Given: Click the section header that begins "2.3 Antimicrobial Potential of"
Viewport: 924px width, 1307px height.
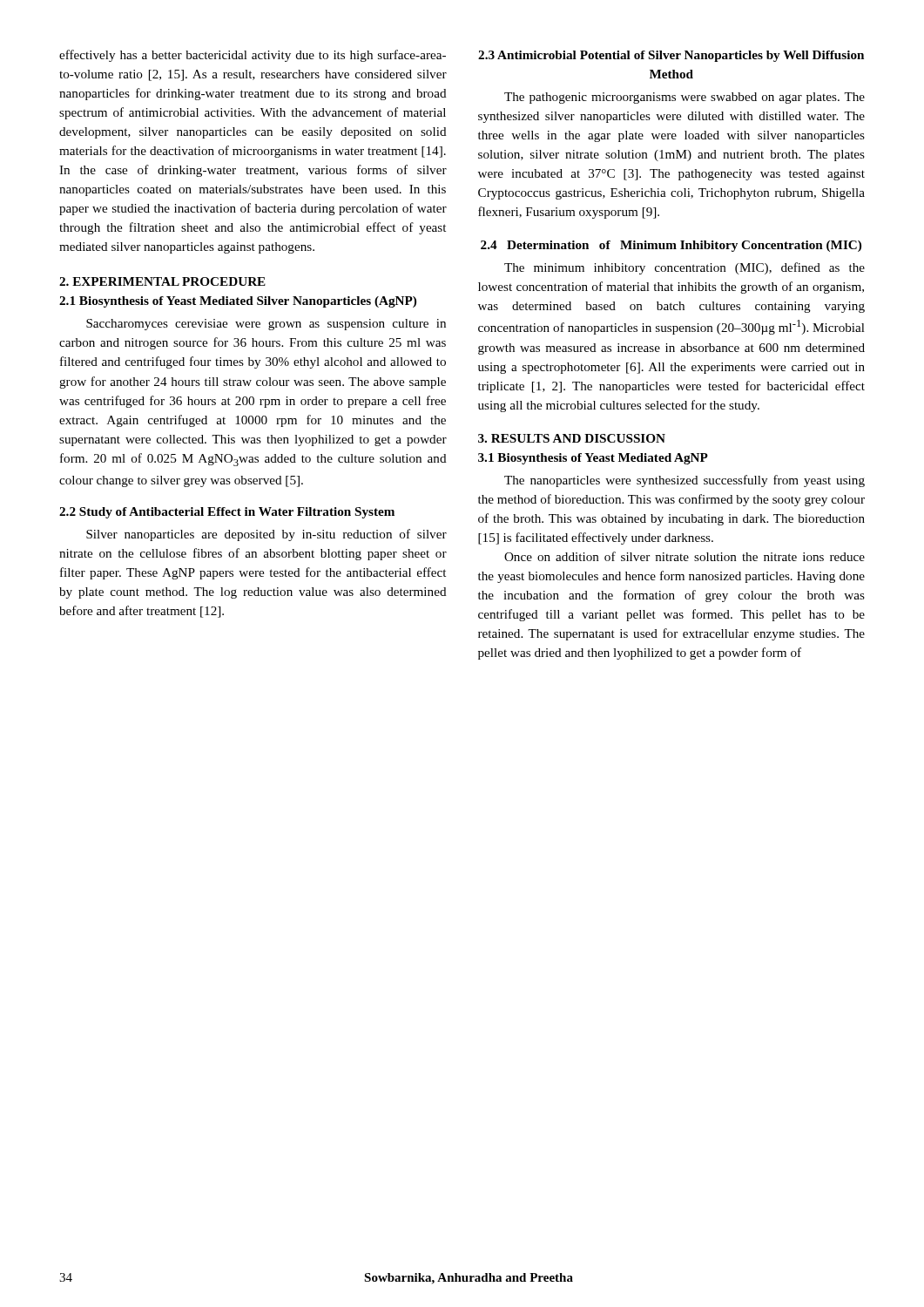Looking at the screenshot, I should pyautogui.click(x=671, y=64).
